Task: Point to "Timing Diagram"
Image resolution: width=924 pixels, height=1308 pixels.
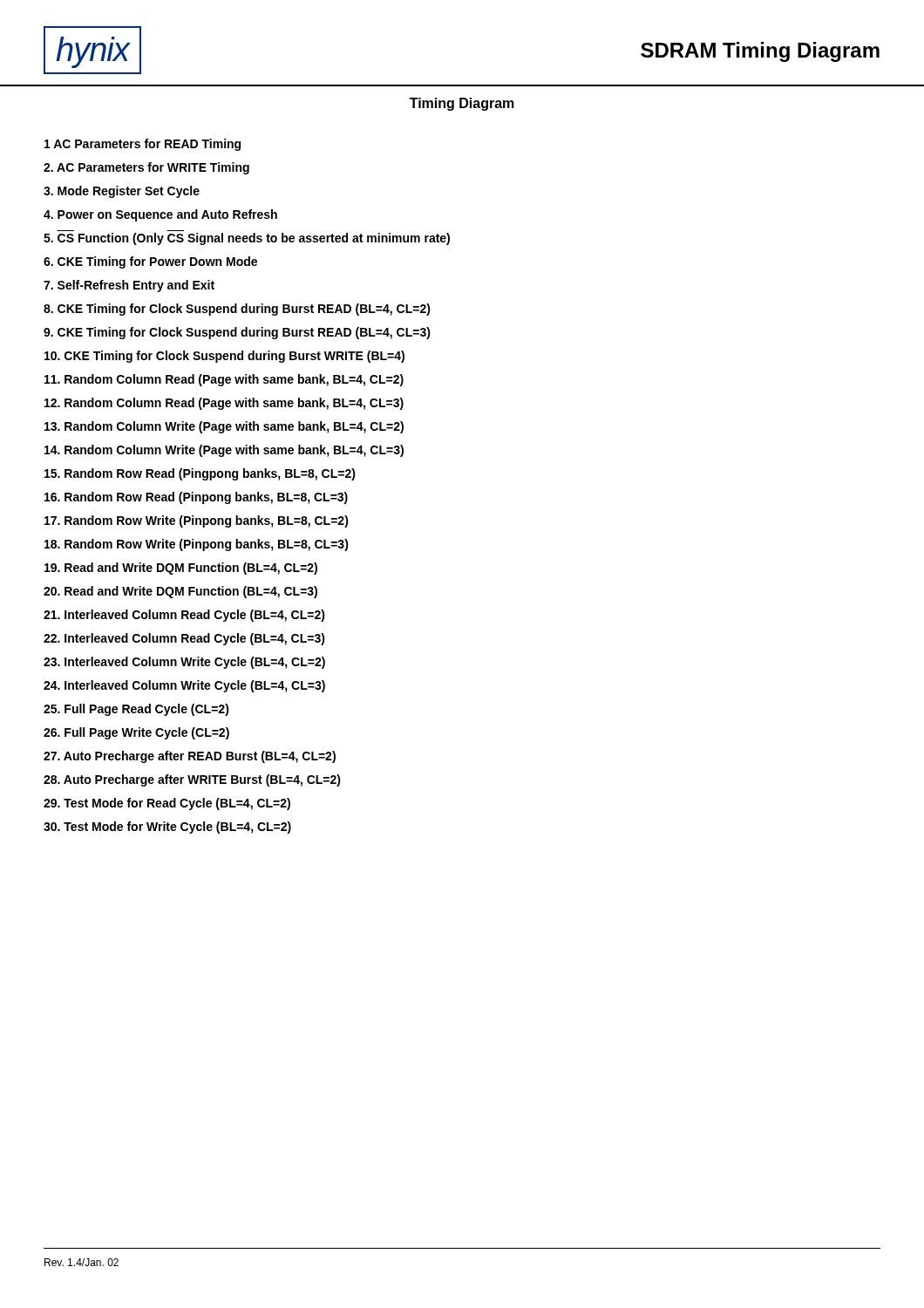Action: (462, 103)
